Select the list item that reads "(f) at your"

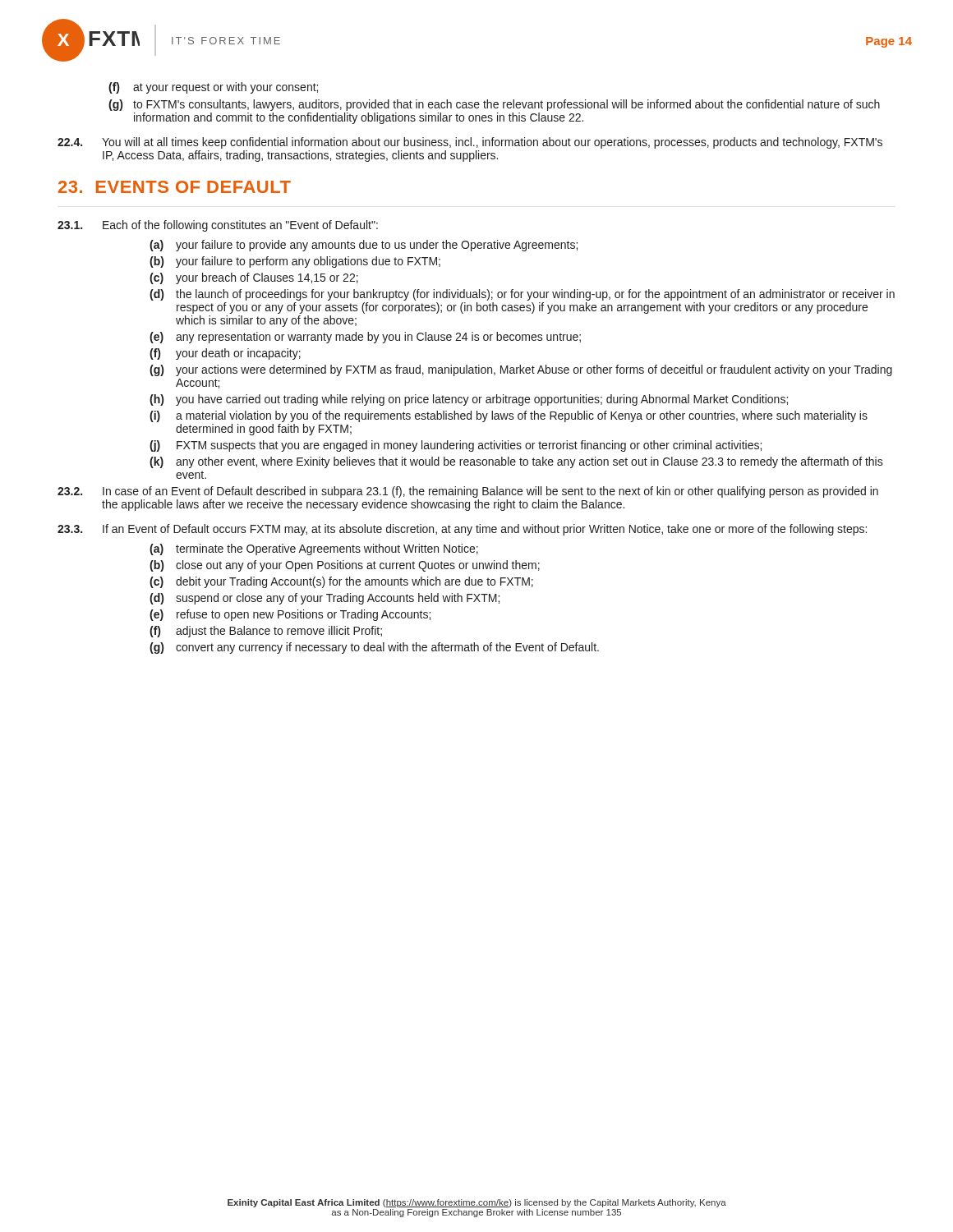click(x=214, y=87)
